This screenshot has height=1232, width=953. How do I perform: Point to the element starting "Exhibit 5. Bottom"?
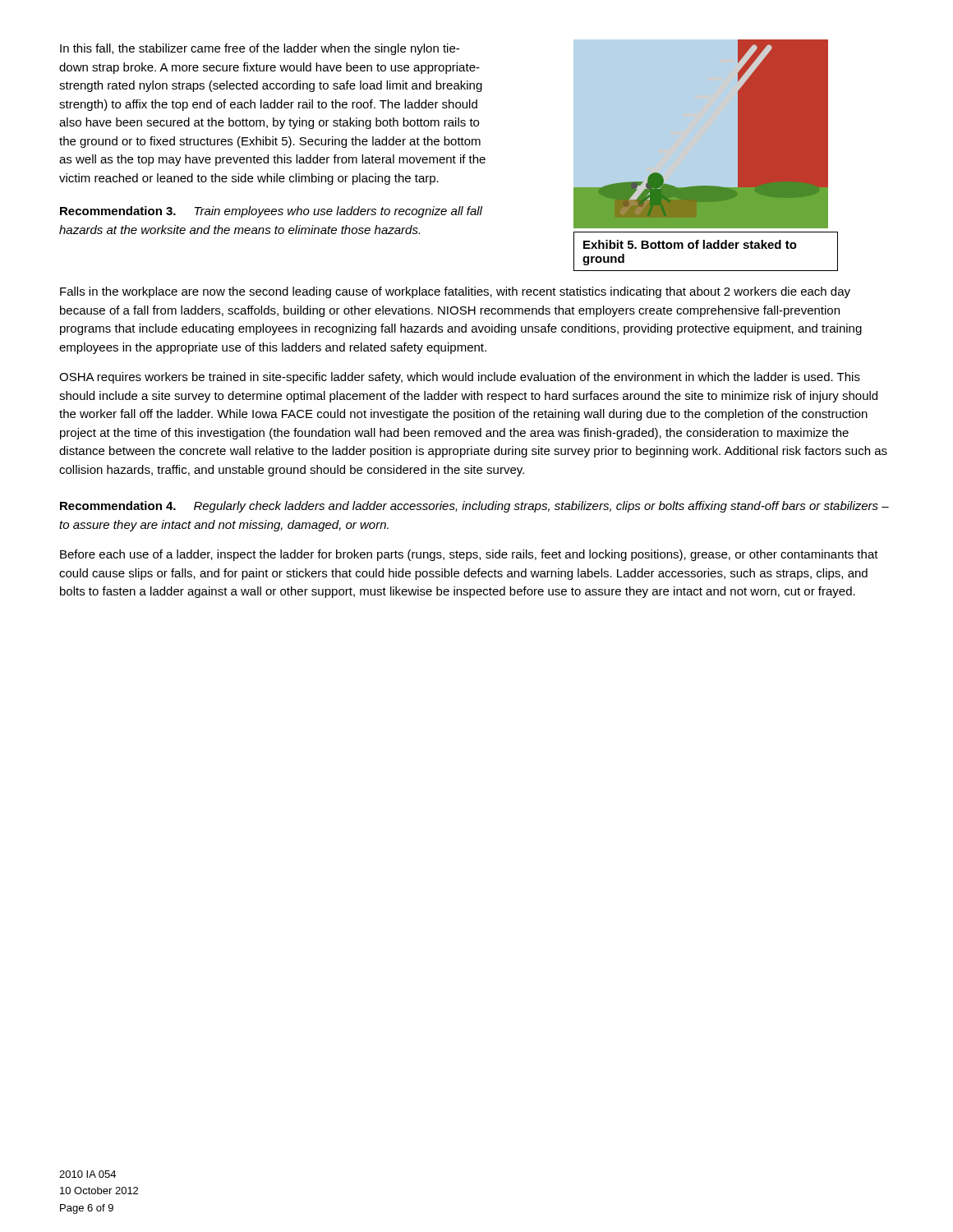690,251
